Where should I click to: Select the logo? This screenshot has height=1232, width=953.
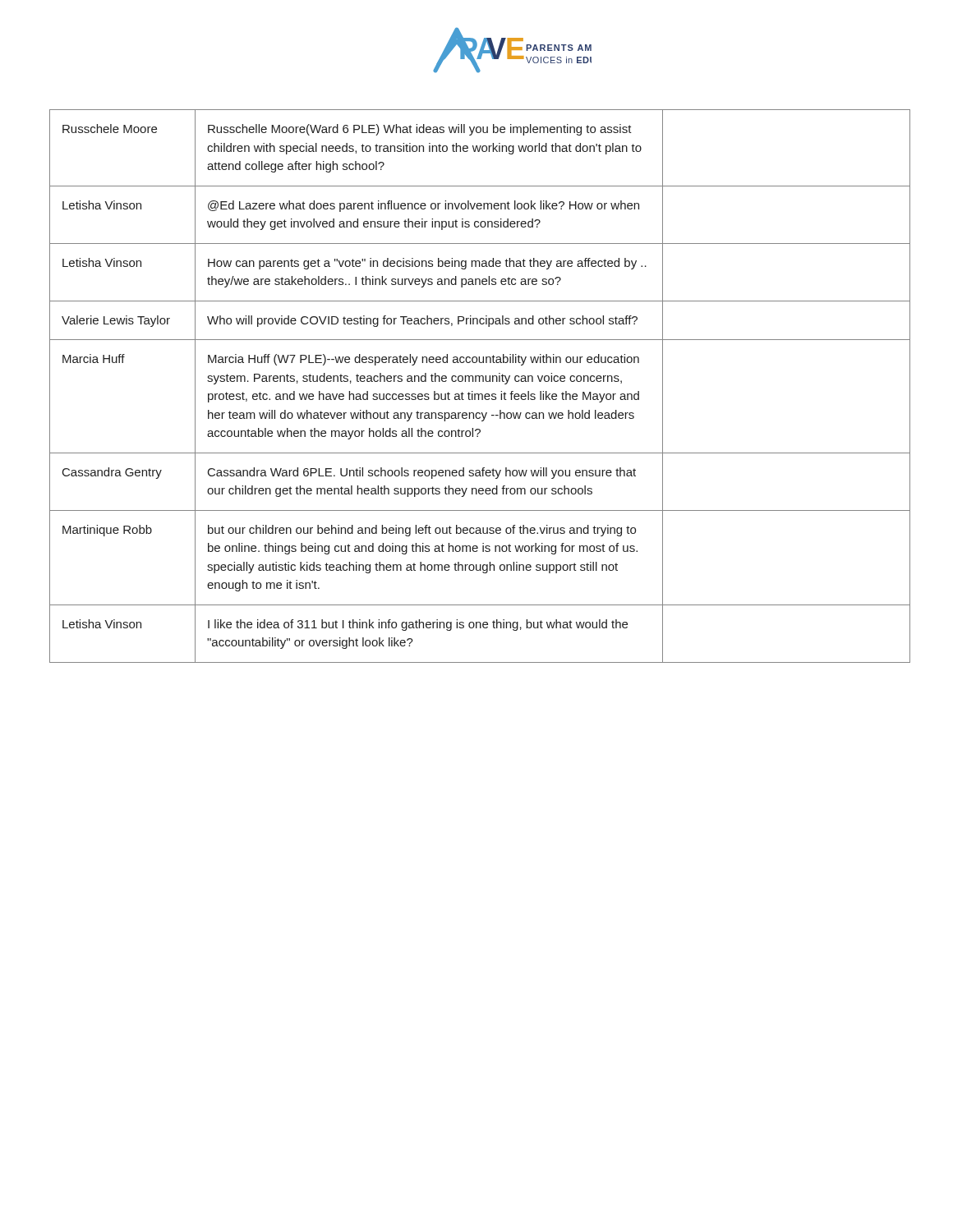point(476,55)
